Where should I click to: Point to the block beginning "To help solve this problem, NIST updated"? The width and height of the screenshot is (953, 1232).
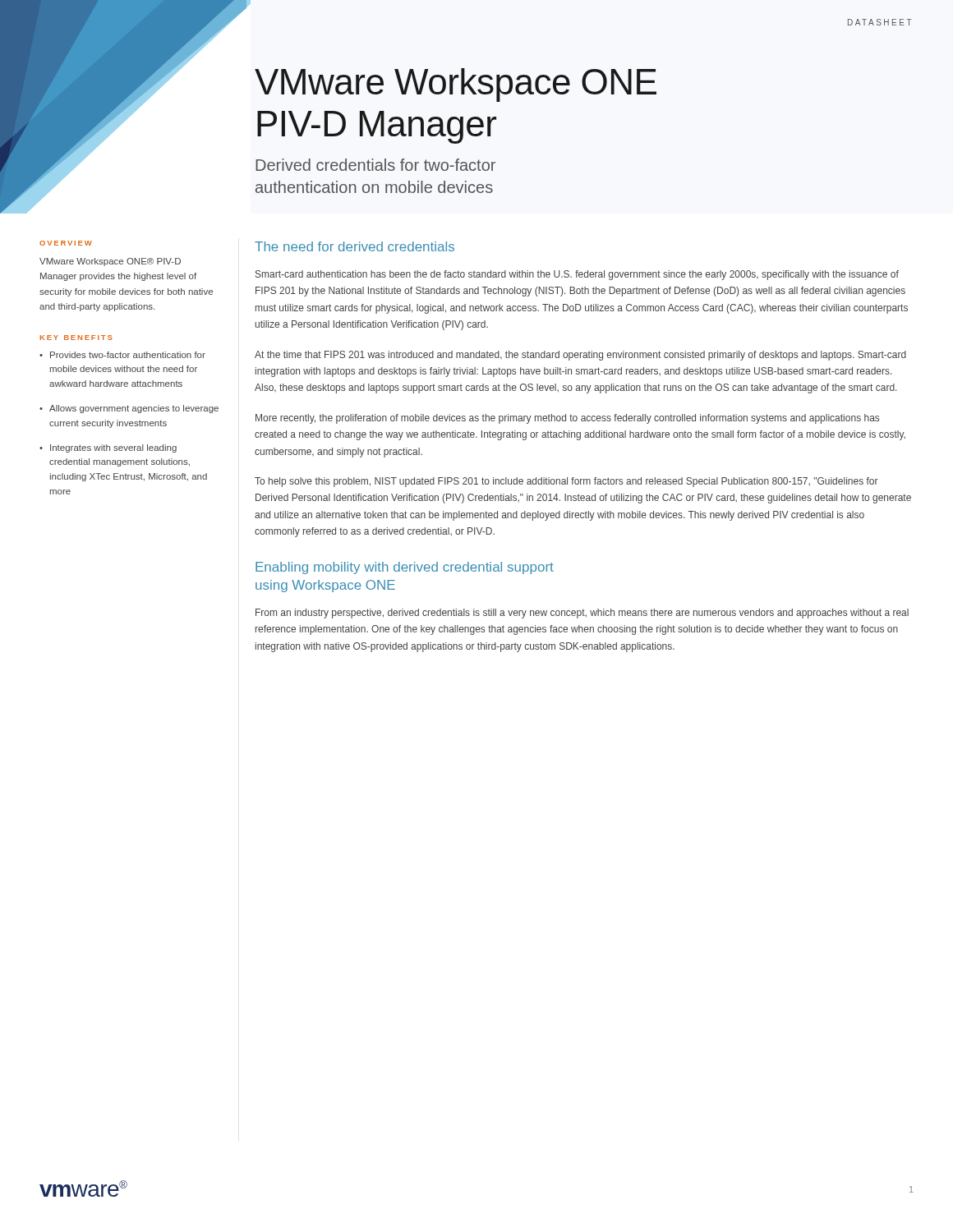pos(583,506)
